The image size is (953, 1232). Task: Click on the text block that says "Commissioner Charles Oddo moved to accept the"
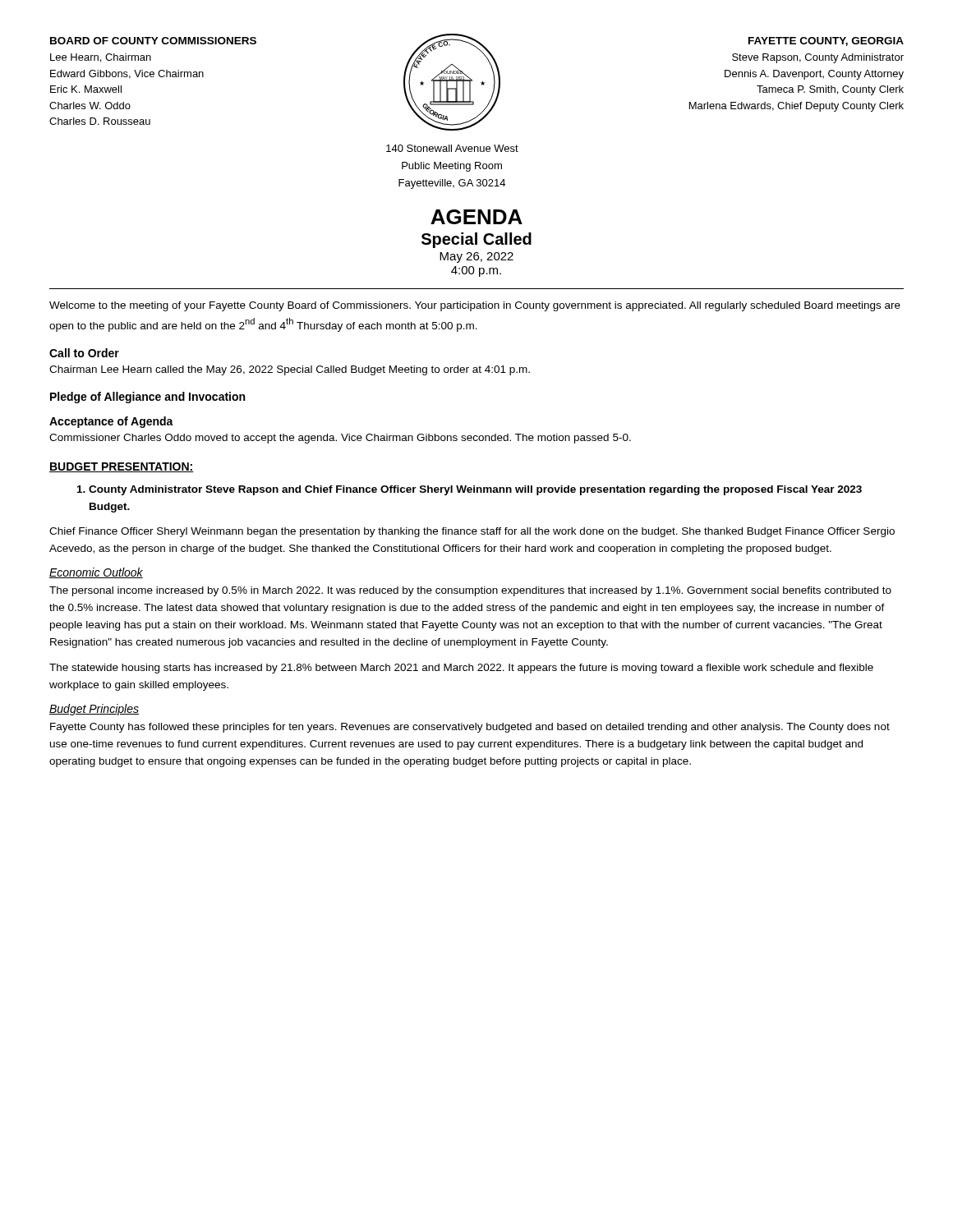coord(340,437)
